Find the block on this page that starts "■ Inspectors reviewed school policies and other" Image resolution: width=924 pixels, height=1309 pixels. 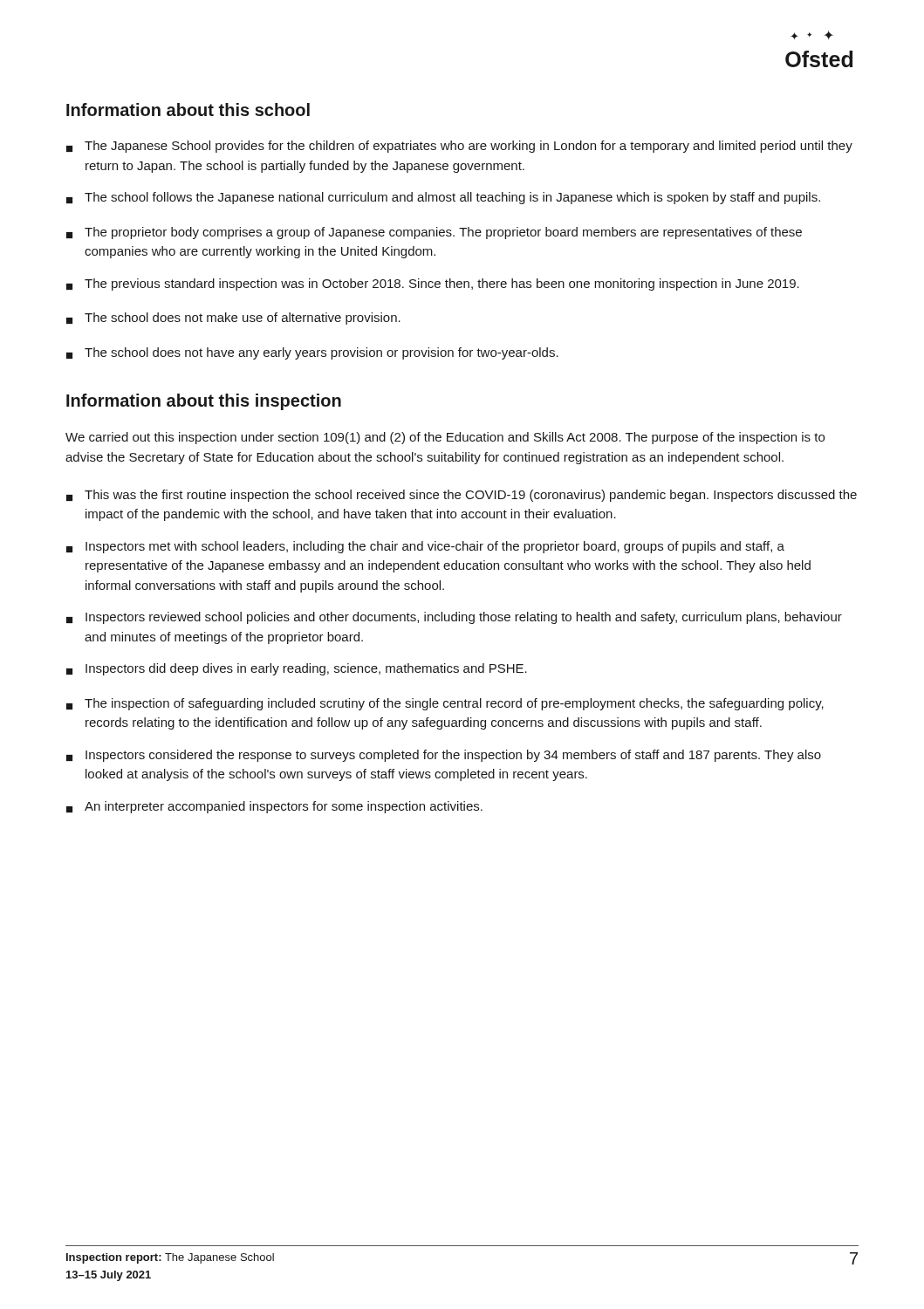(462, 627)
